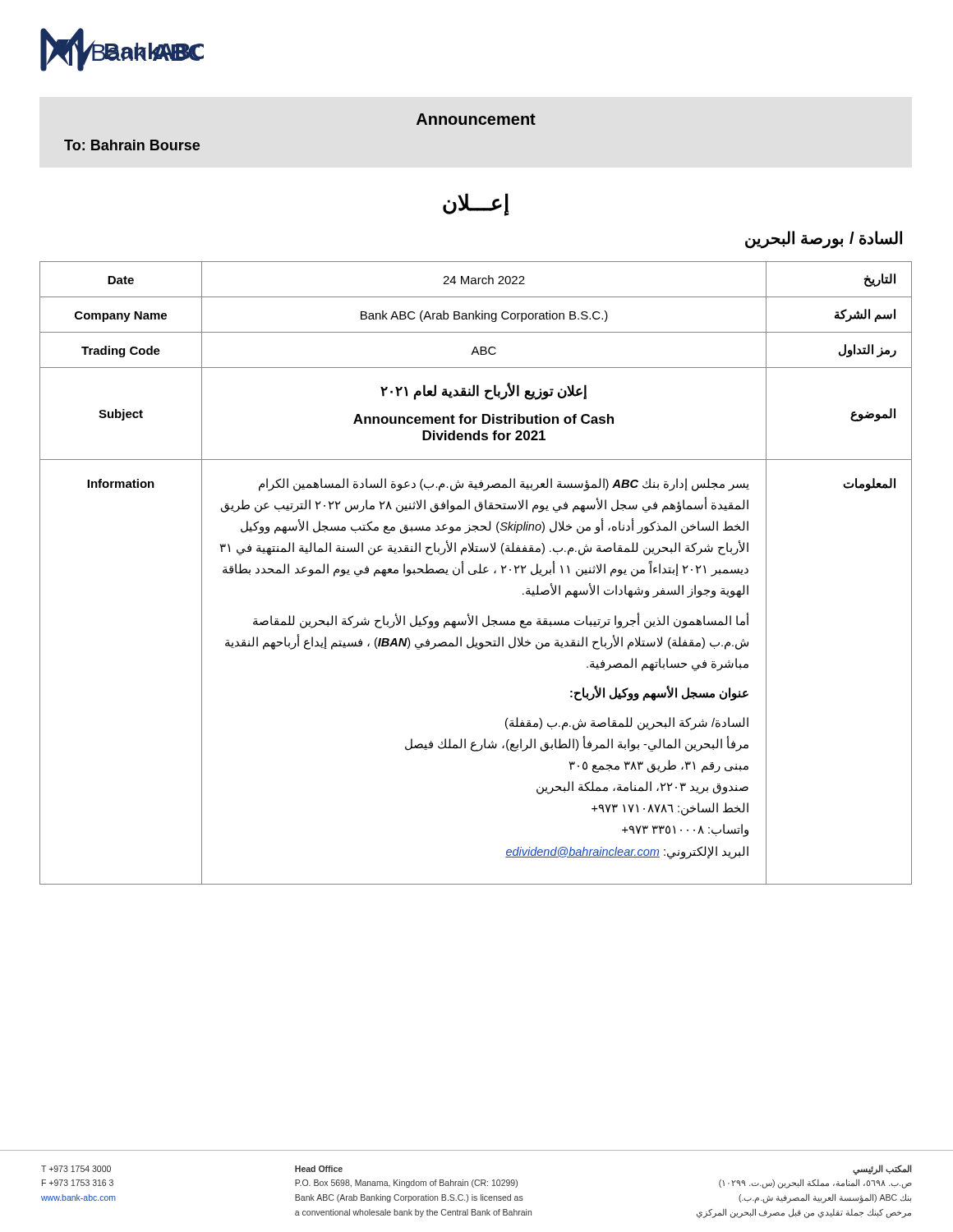This screenshot has width=953, height=1232.
Task: Locate the text "السادة / بورصة البحرين"
Action: [824, 238]
